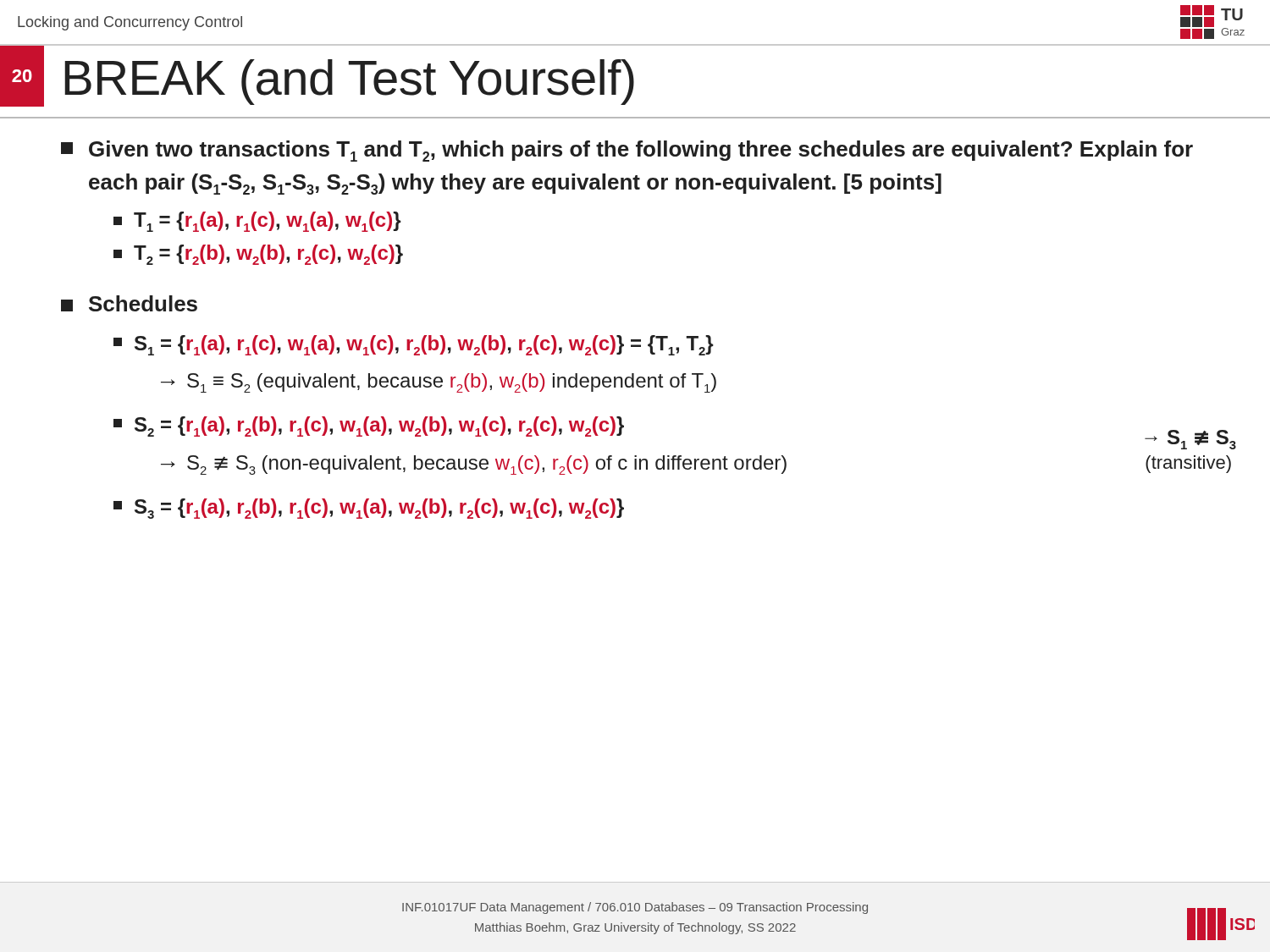Navigate to the block starting "S2 = {r1(a), r2(b), r1(c), w1(a), w2(b),"
This screenshot has width=1270, height=952.
pyautogui.click(x=369, y=426)
